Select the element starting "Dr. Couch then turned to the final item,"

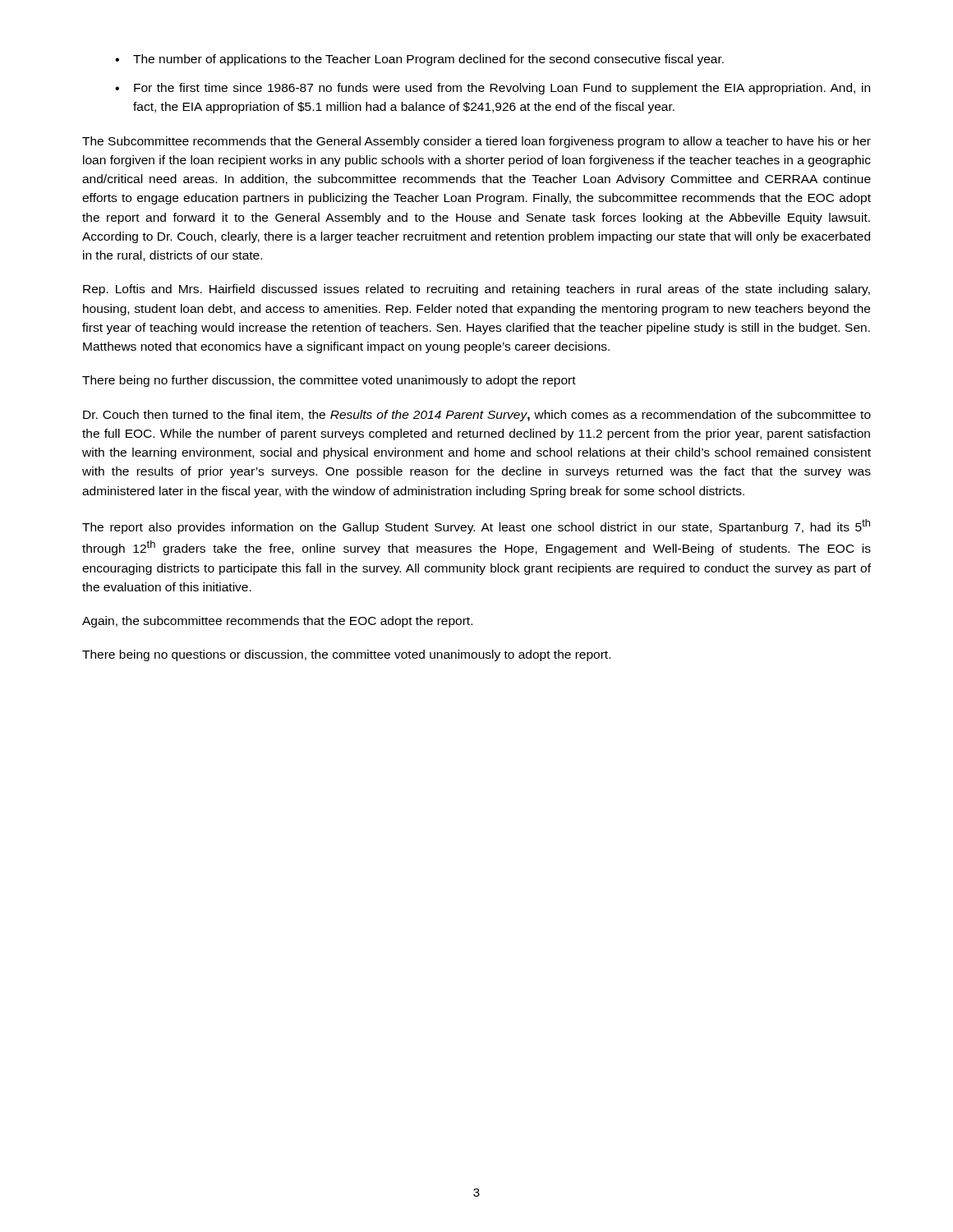pyautogui.click(x=476, y=452)
